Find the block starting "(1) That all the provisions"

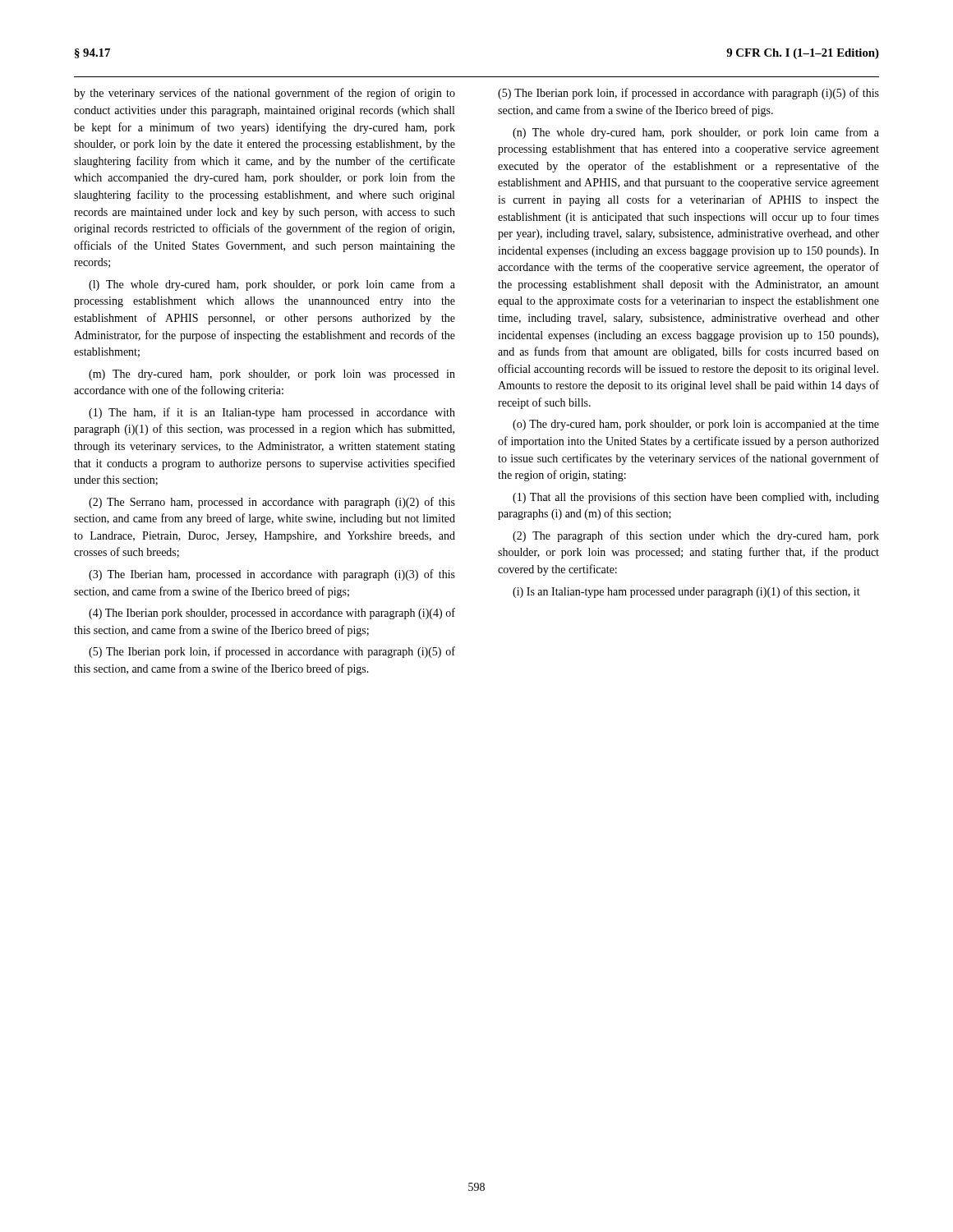(688, 506)
